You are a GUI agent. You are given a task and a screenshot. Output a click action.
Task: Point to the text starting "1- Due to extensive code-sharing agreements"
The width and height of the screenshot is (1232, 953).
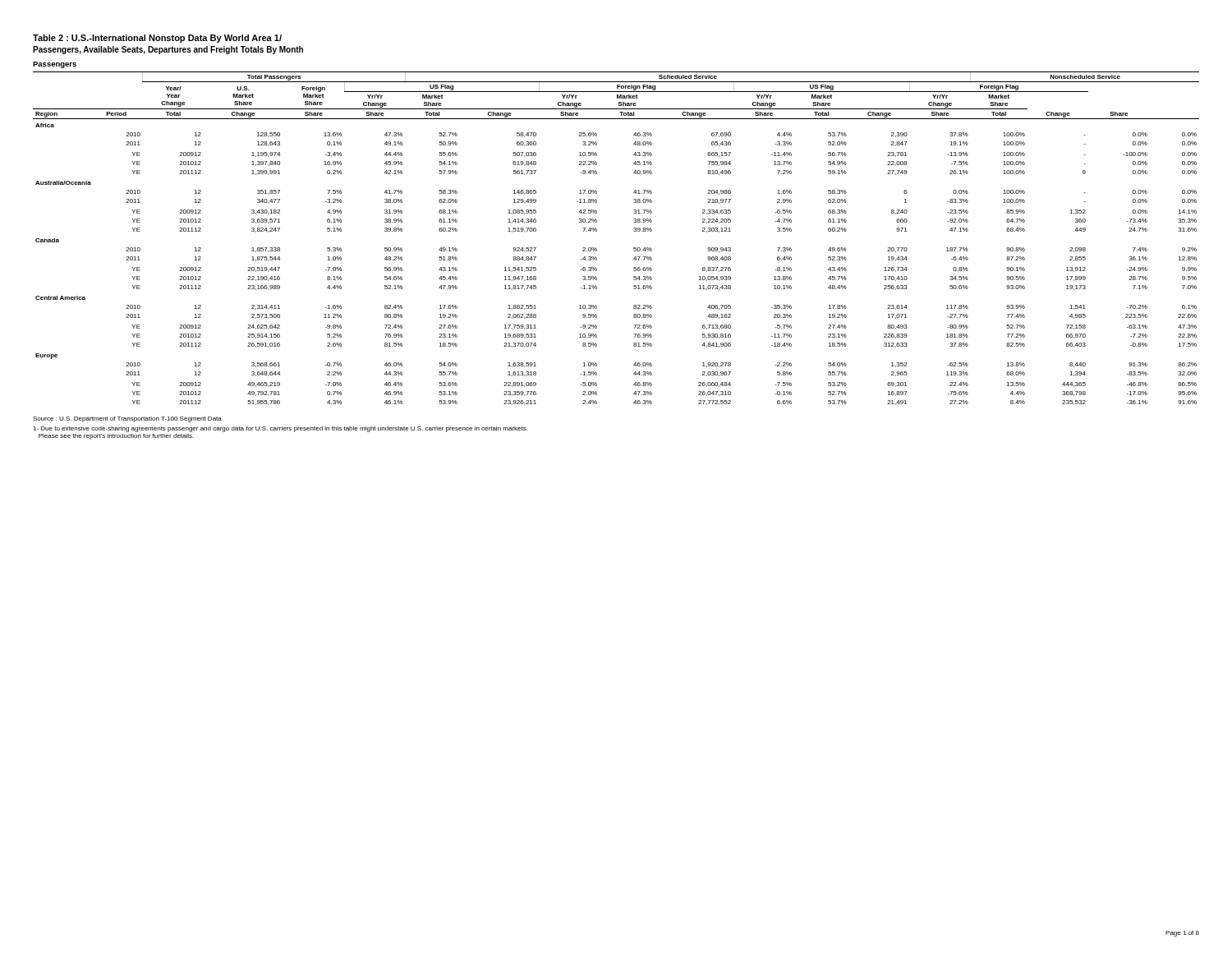coord(280,432)
